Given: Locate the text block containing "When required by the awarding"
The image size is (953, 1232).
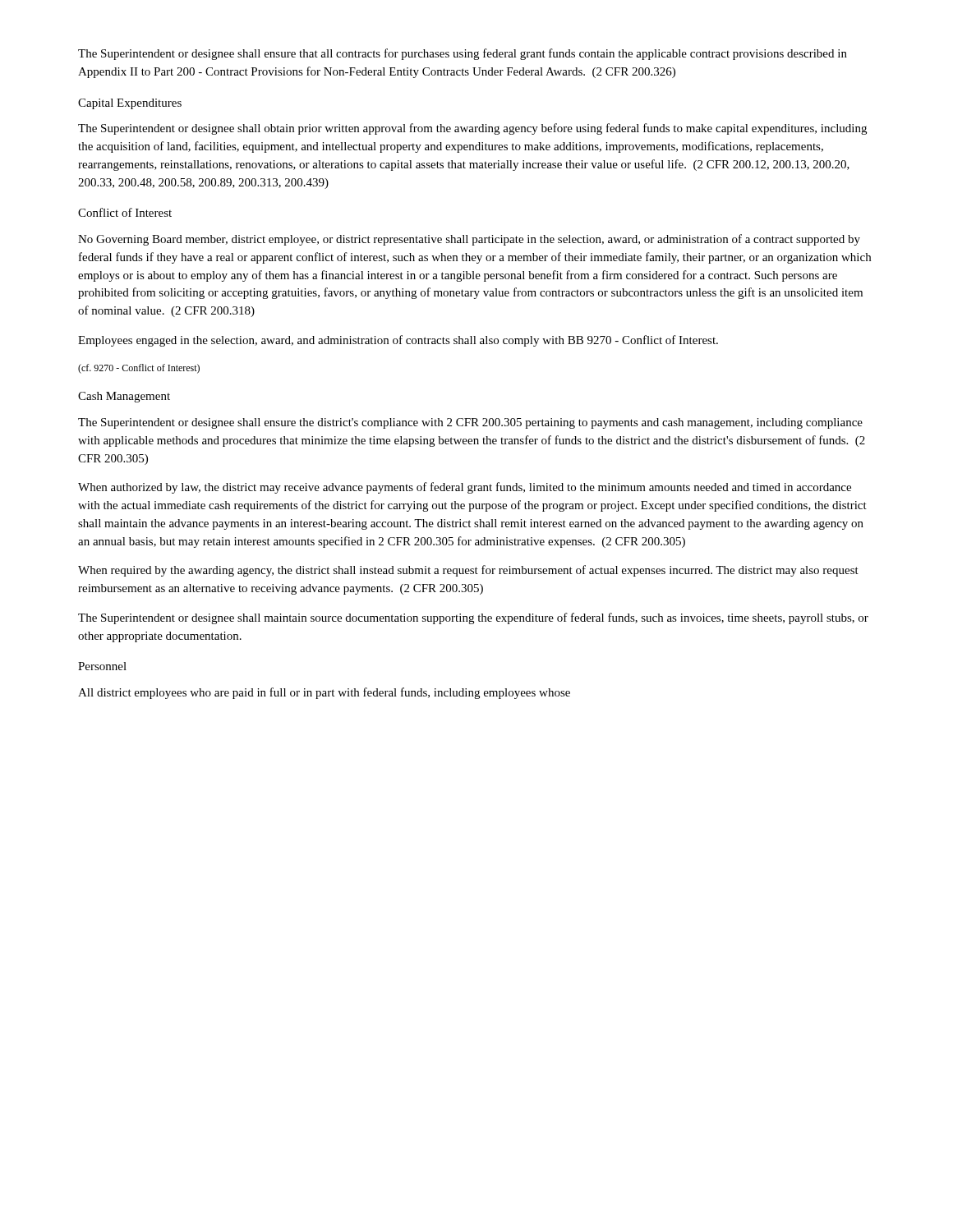Looking at the screenshot, I should pos(468,579).
